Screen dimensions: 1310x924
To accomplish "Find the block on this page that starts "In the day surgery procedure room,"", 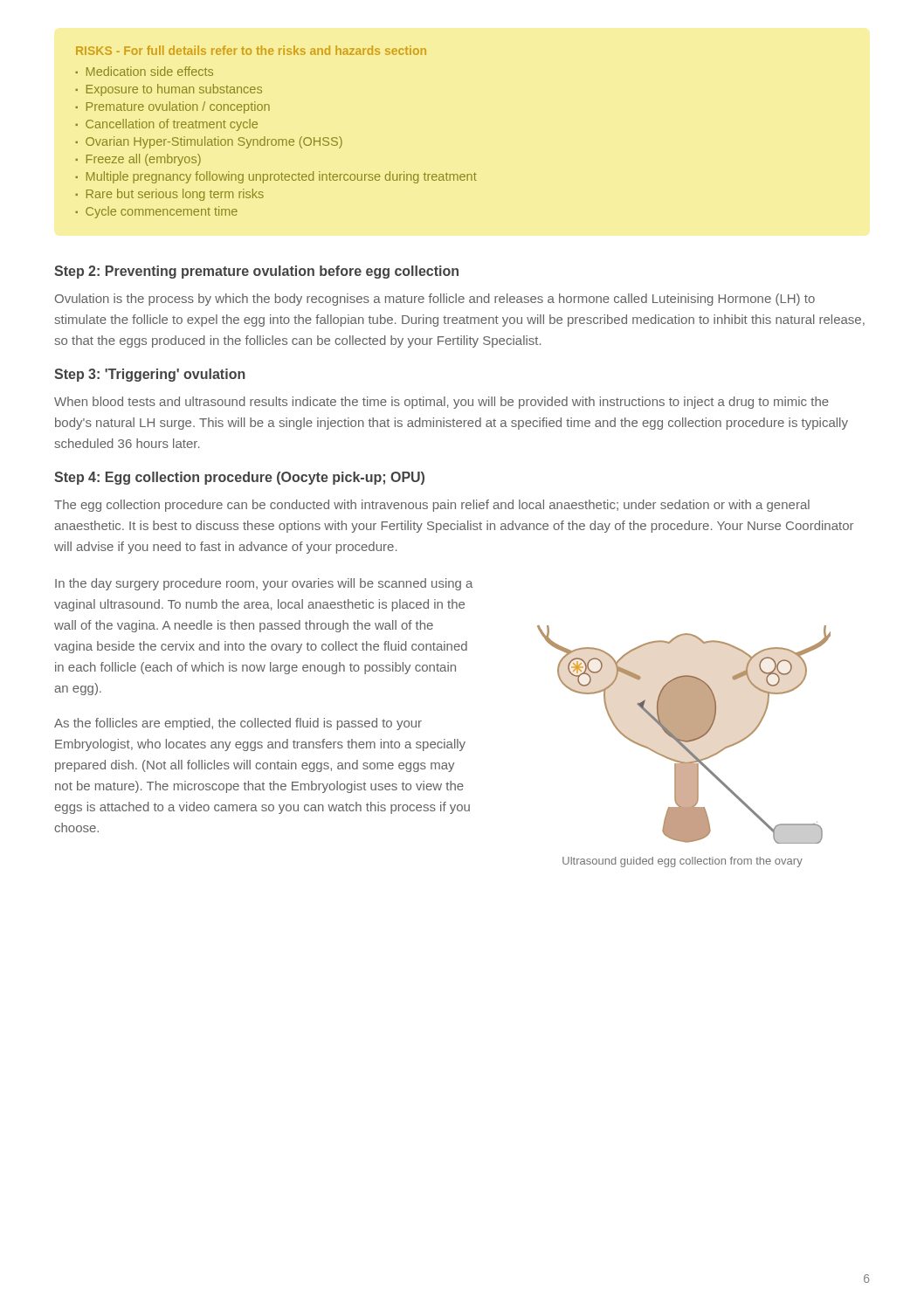I will click(x=263, y=635).
